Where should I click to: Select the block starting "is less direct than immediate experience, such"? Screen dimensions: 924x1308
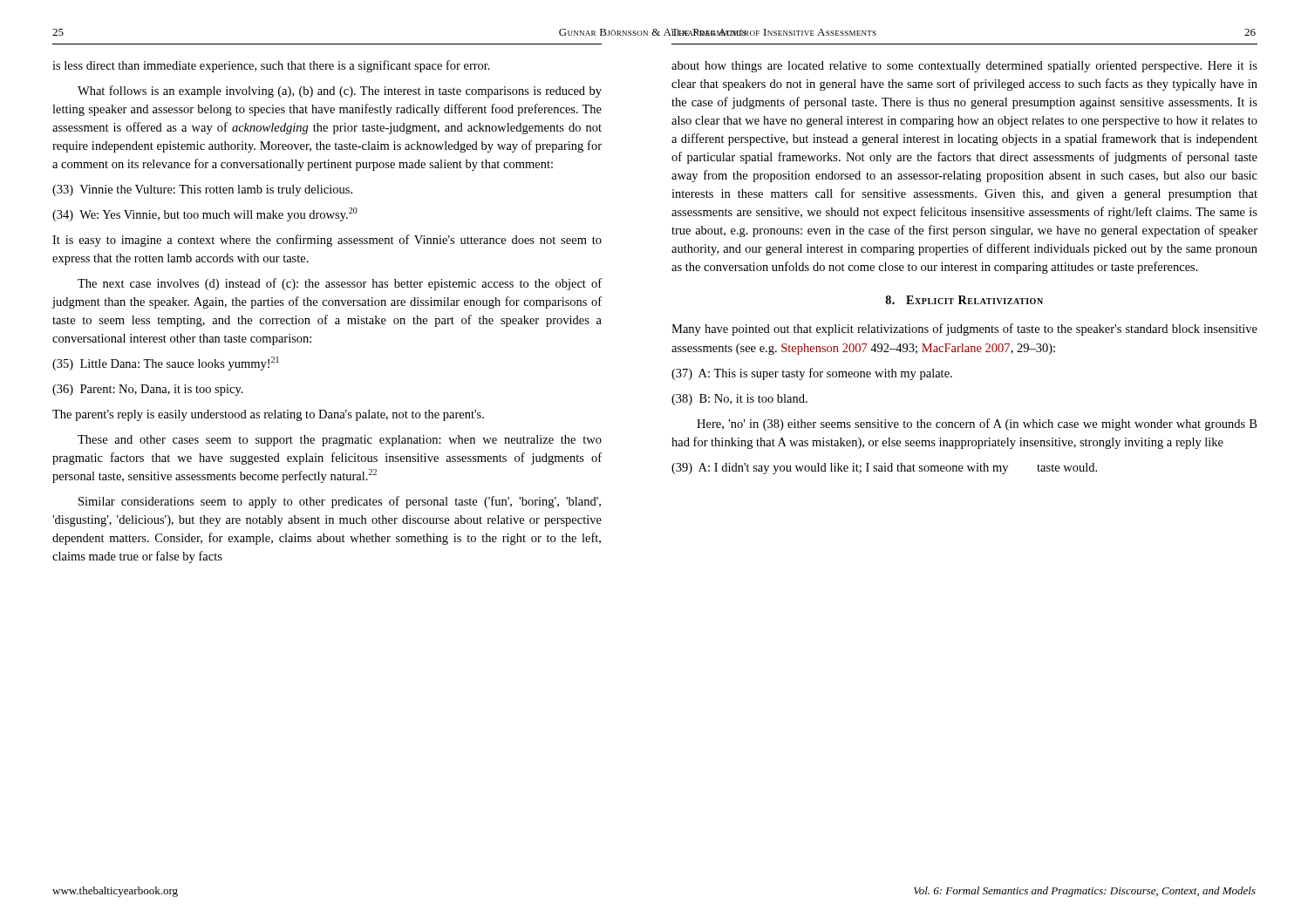[327, 66]
